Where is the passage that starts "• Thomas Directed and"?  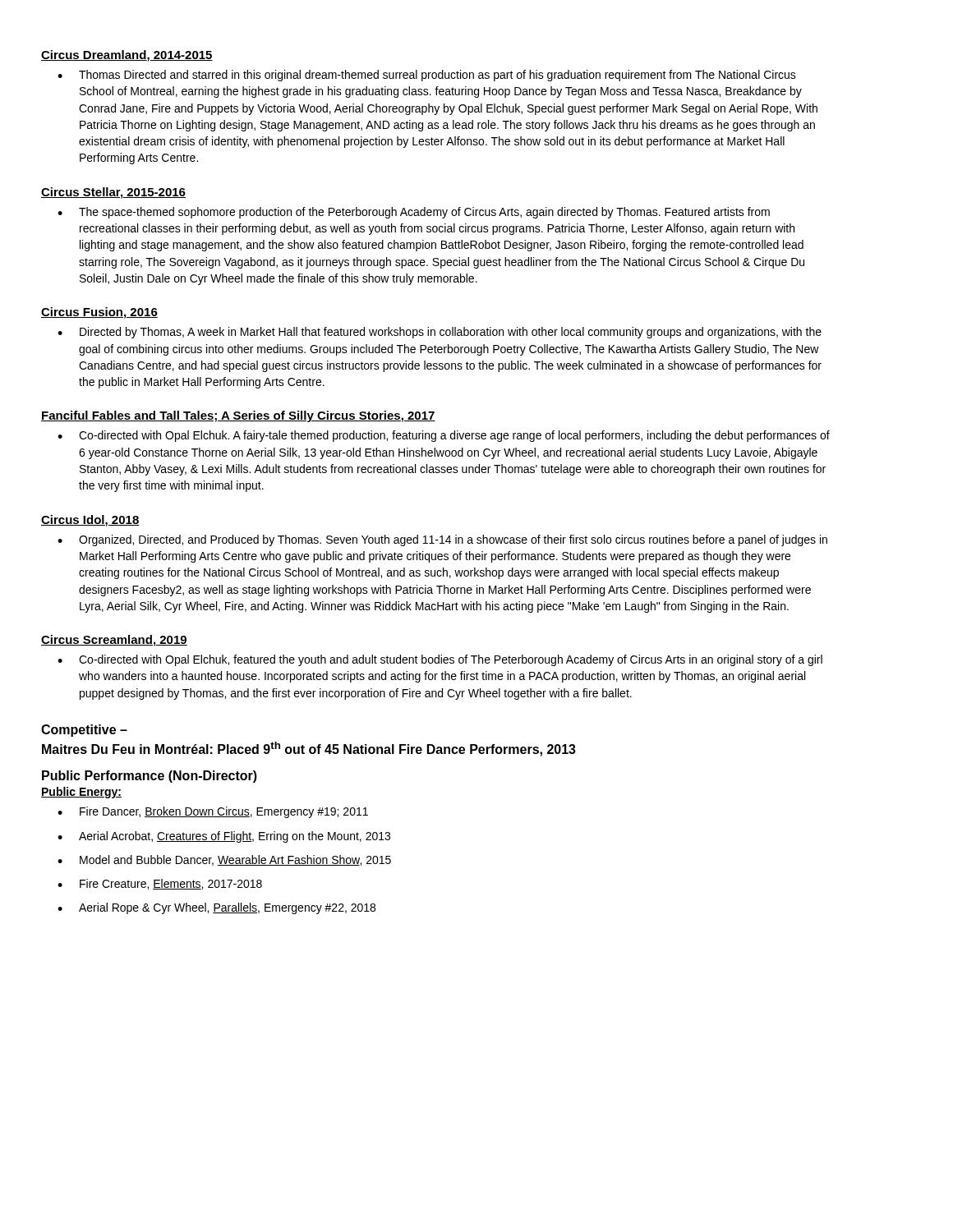444,117
